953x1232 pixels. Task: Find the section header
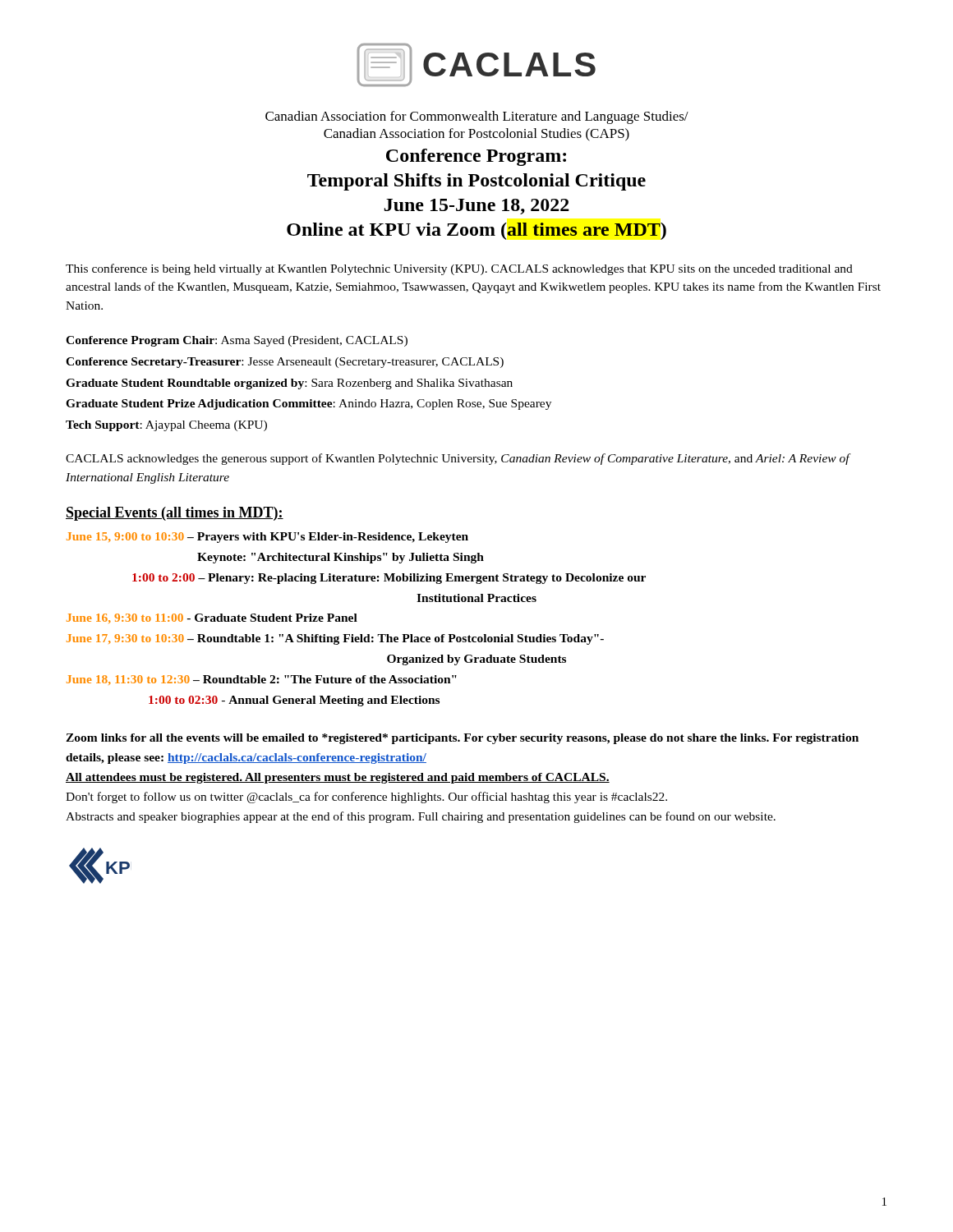point(174,513)
